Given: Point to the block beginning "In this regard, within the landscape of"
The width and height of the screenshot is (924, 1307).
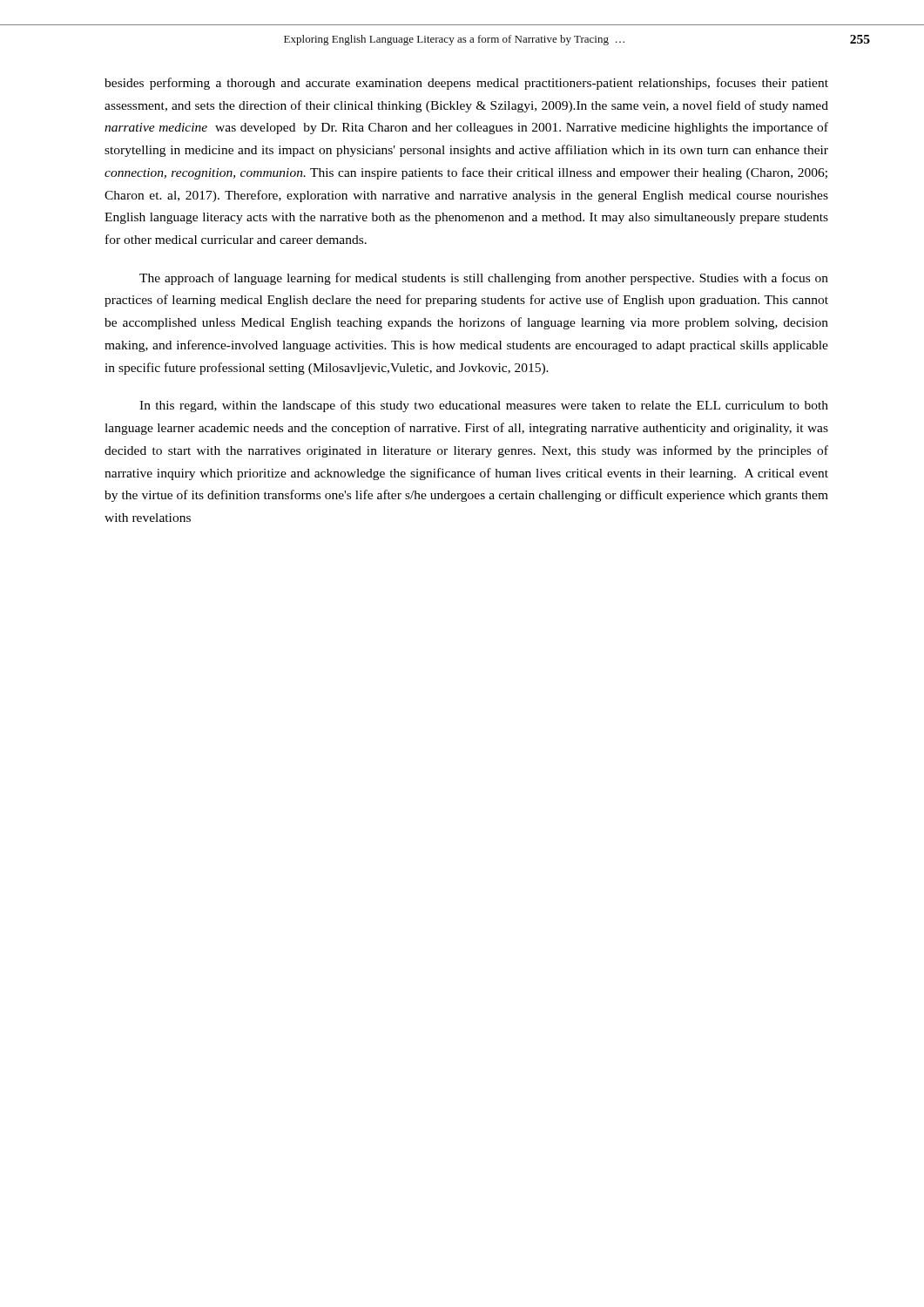Looking at the screenshot, I should 466,461.
